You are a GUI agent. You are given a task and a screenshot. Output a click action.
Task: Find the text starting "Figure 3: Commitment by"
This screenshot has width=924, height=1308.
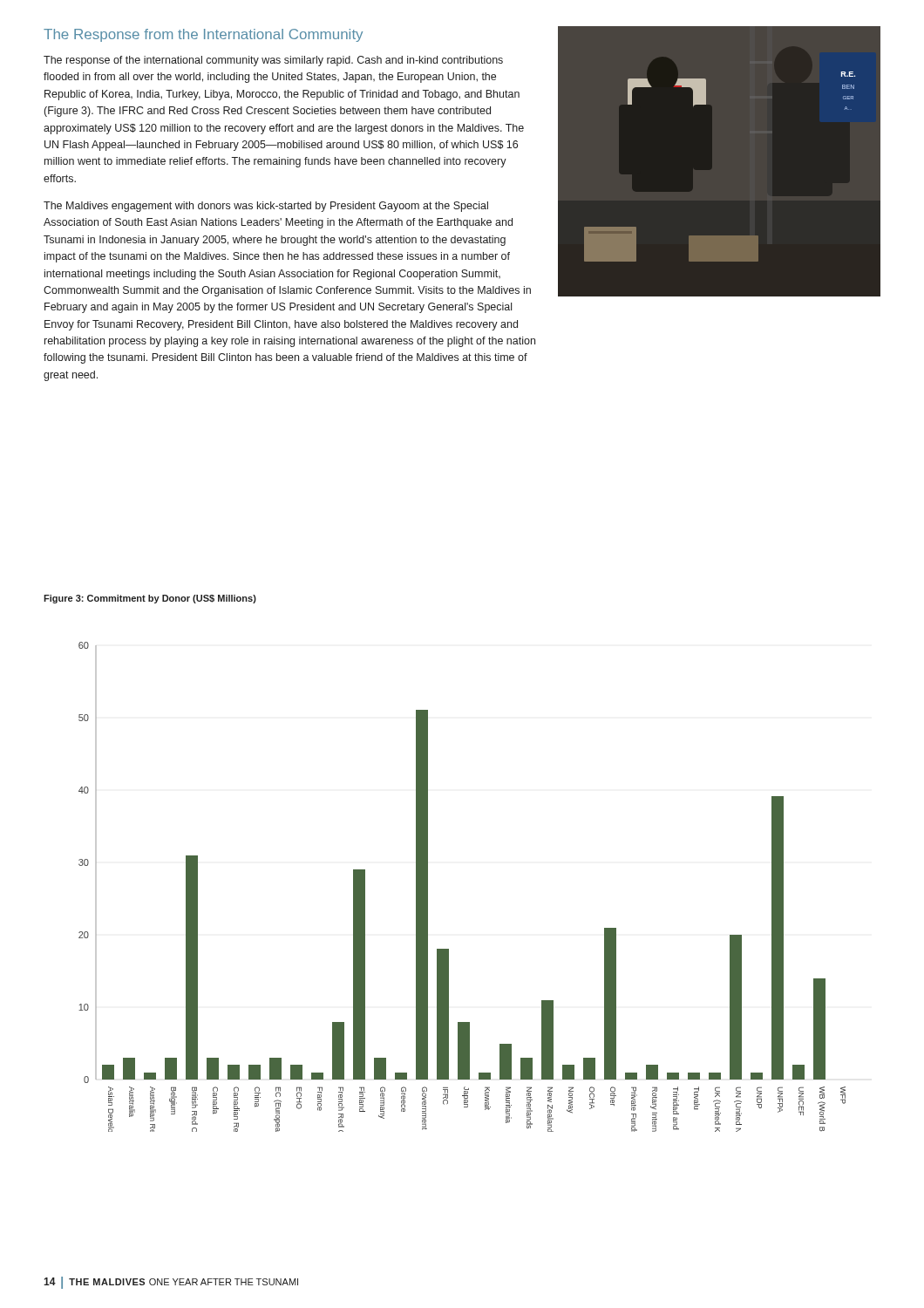150,599
